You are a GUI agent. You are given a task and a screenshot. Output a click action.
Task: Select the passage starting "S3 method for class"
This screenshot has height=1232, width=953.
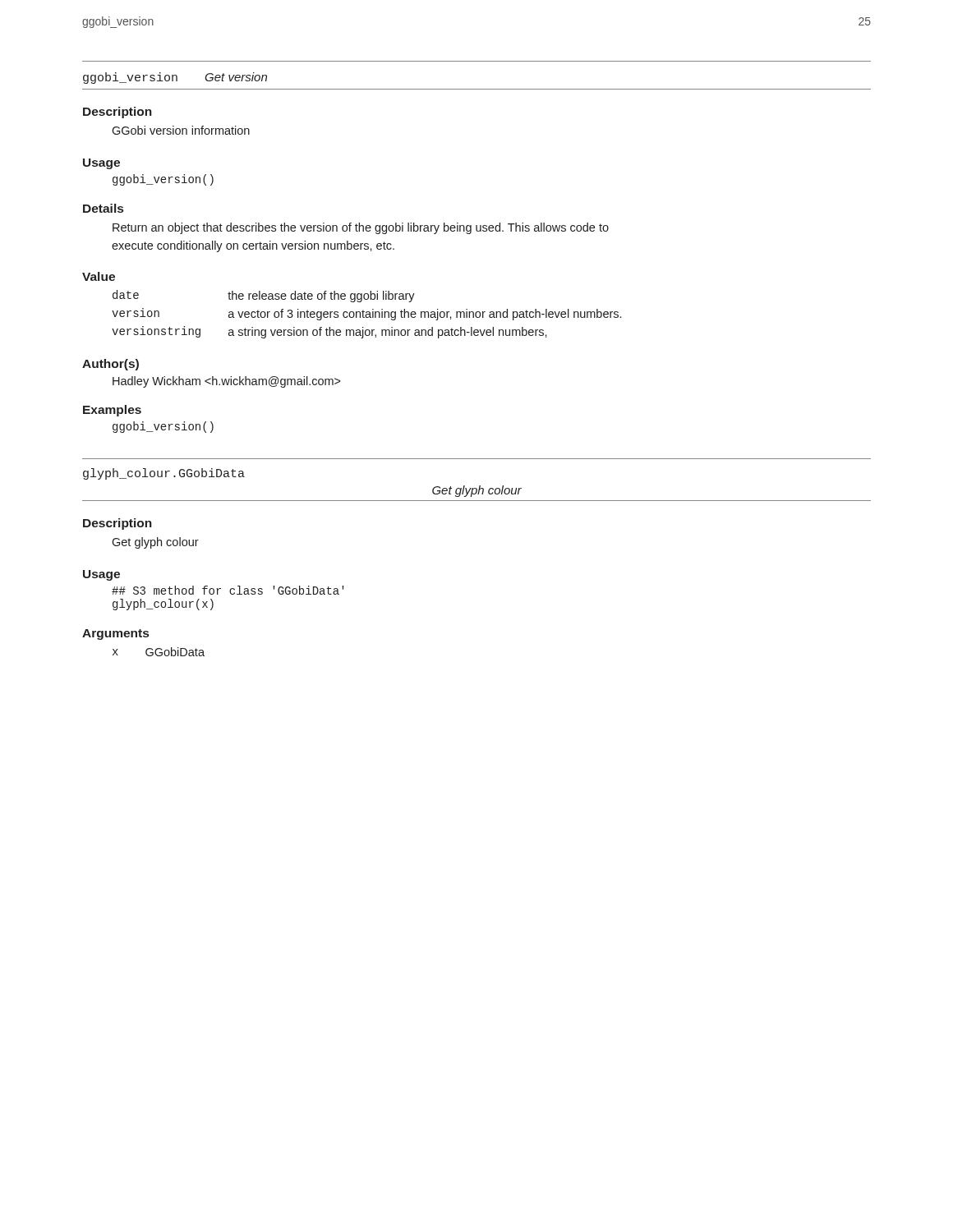(229, 598)
